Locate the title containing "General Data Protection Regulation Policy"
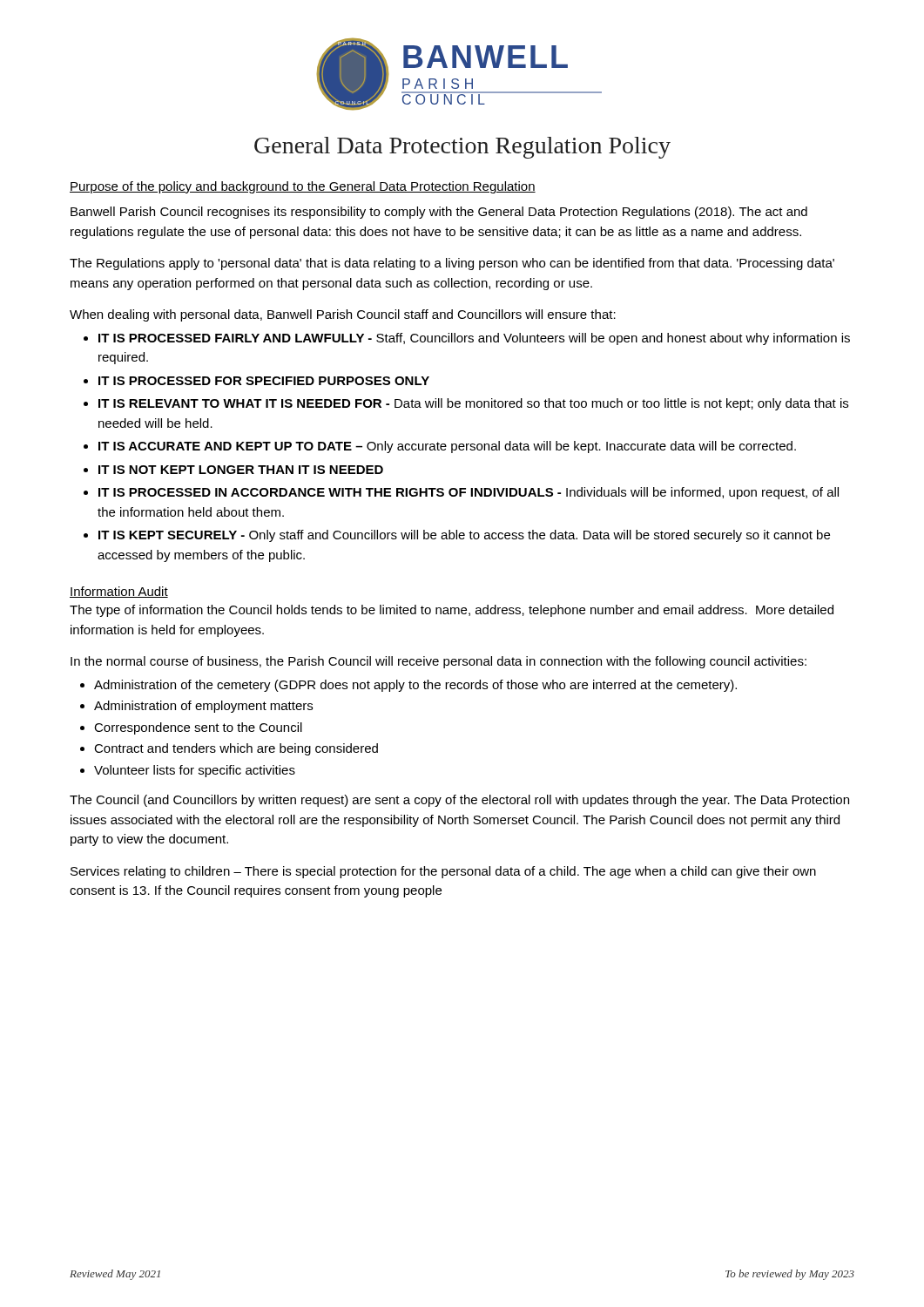Viewport: 924px width, 1307px height. [462, 145]
